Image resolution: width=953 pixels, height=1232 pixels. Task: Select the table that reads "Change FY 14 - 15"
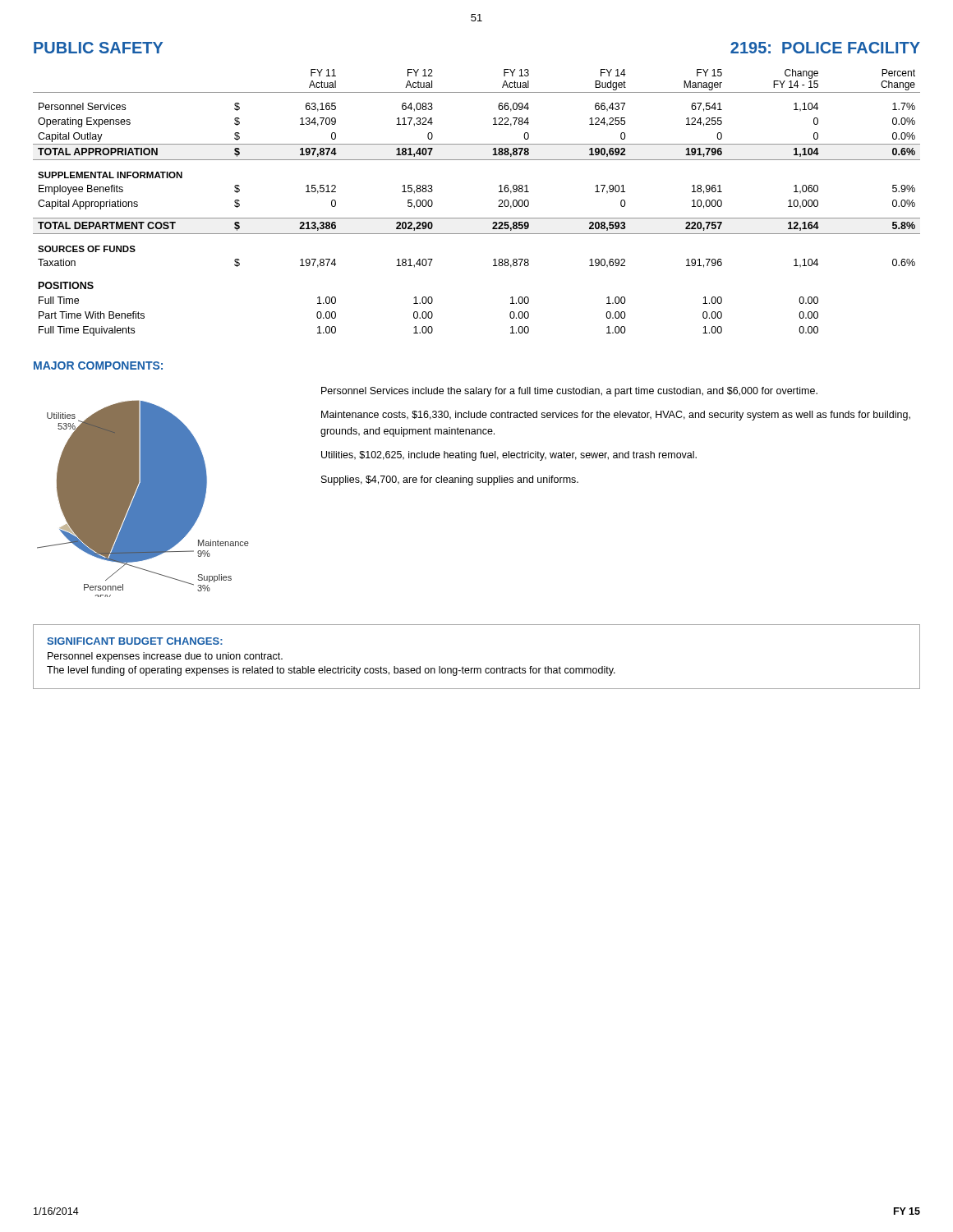coord(476,205)
